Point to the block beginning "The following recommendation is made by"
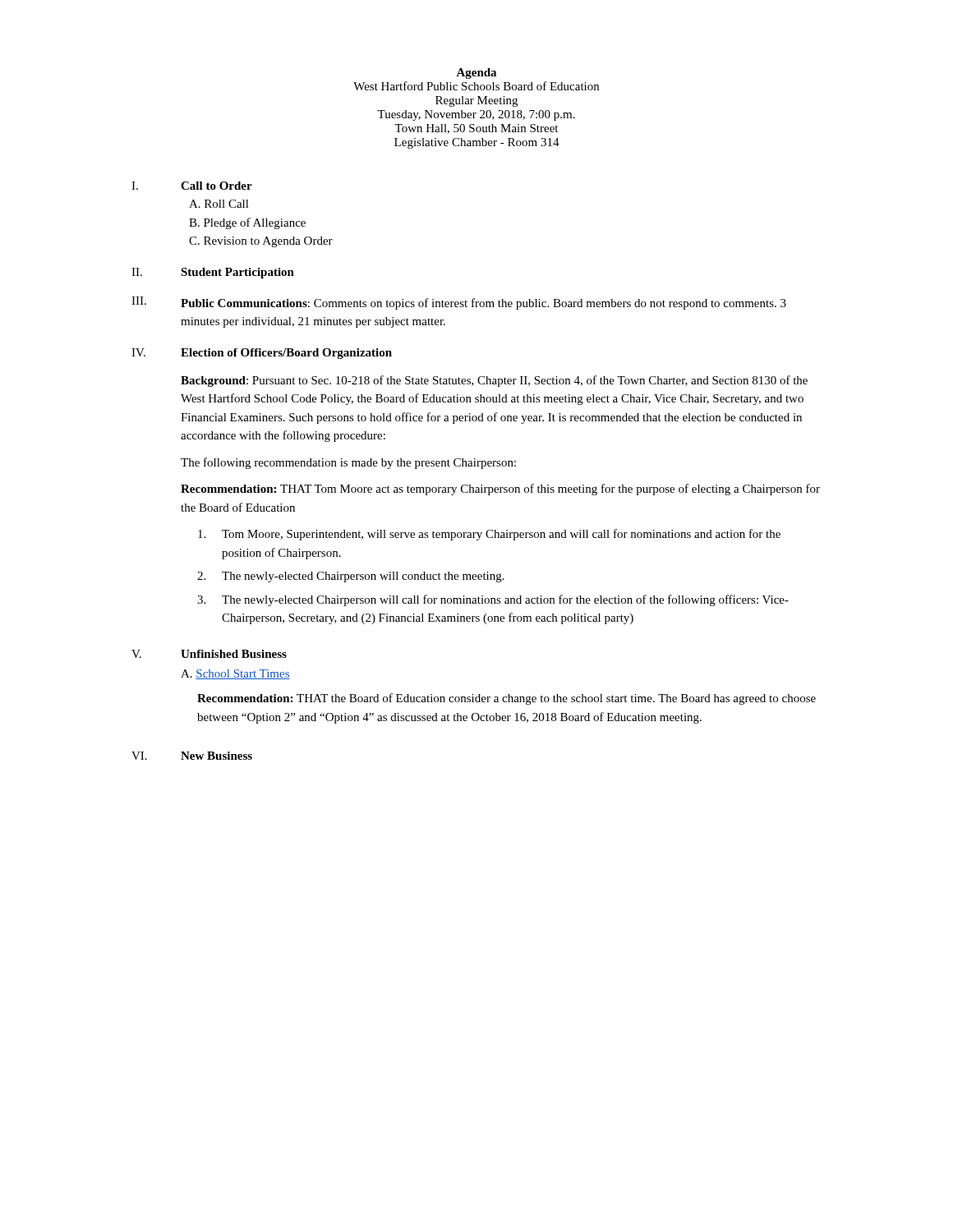 tap(349, 462)
